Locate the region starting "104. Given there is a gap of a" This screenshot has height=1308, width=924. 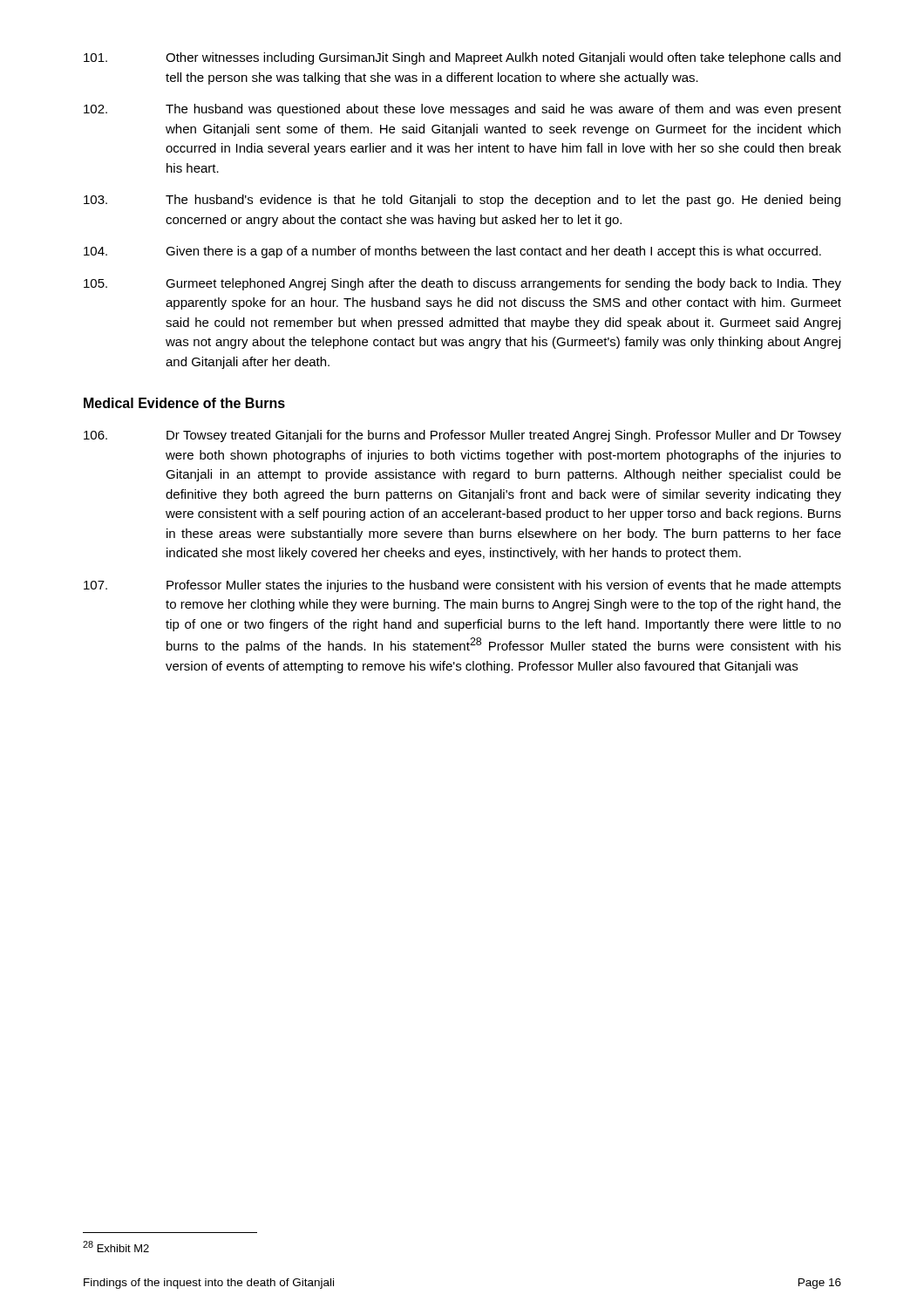pos(462,251)
